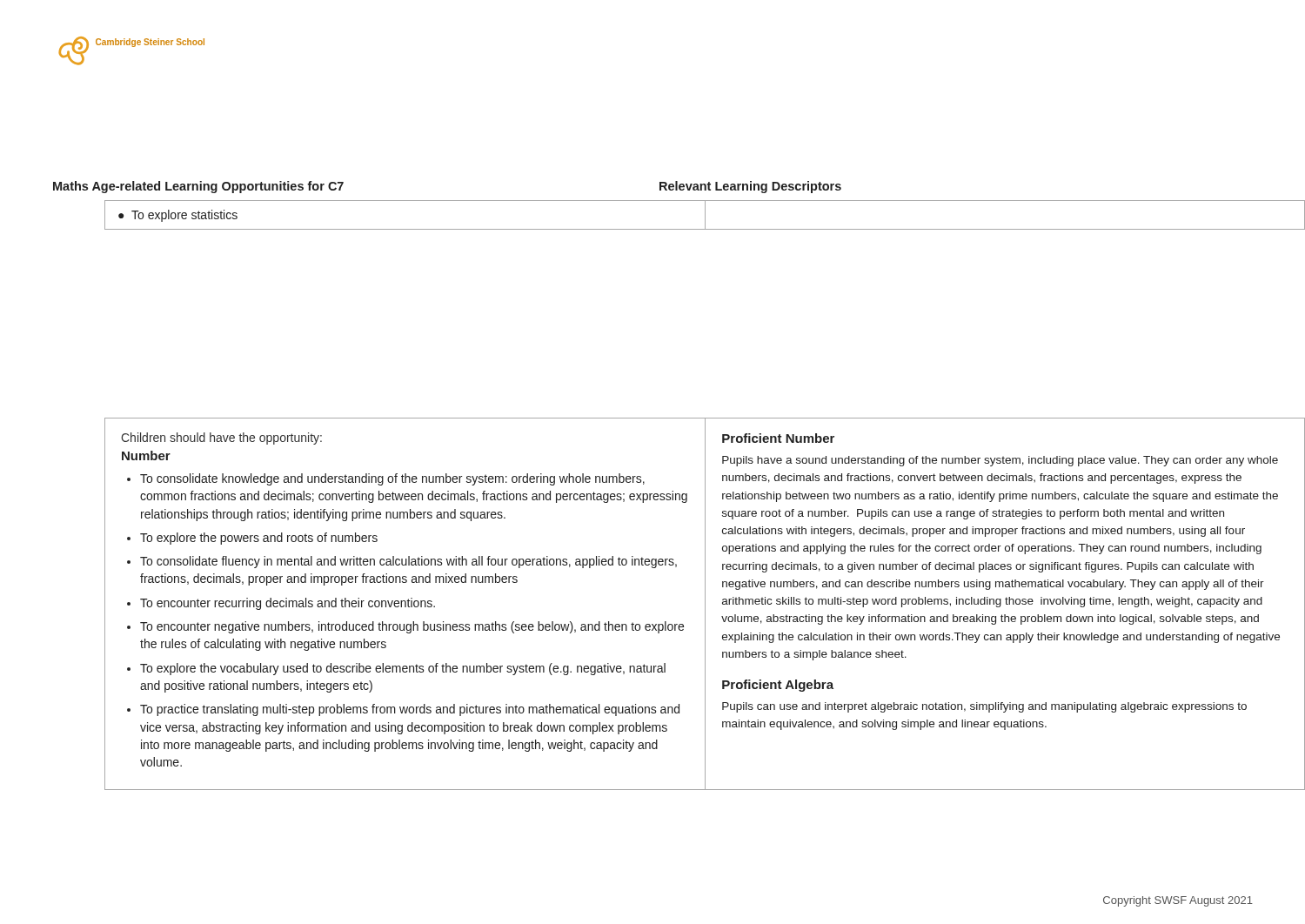Click on the list item that says "To consolidate knowledge and understanding of the"
The width and height of the screenshot is (1305, 924).
point(414,496)
